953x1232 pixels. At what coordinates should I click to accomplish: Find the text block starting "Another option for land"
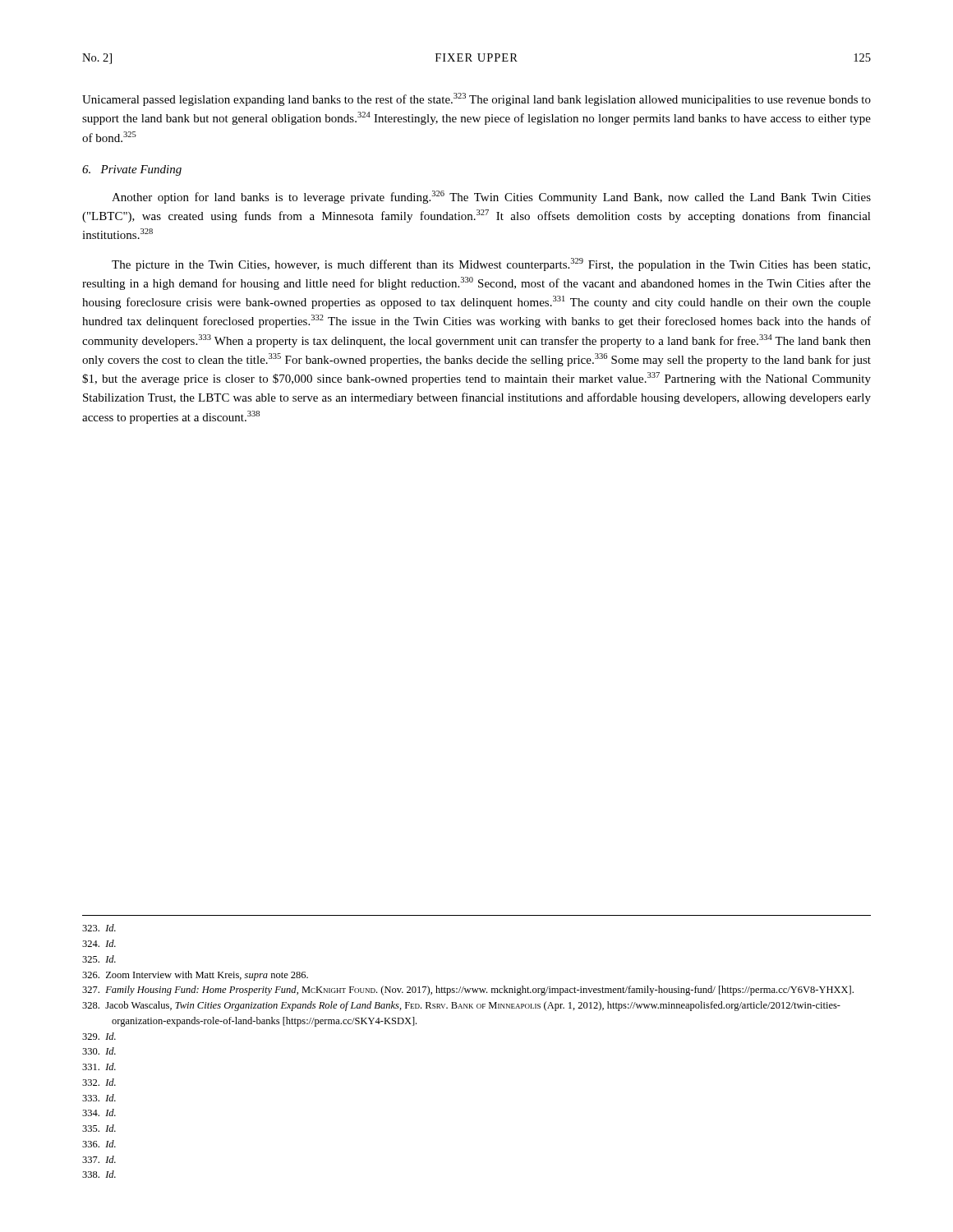(476, 307)
